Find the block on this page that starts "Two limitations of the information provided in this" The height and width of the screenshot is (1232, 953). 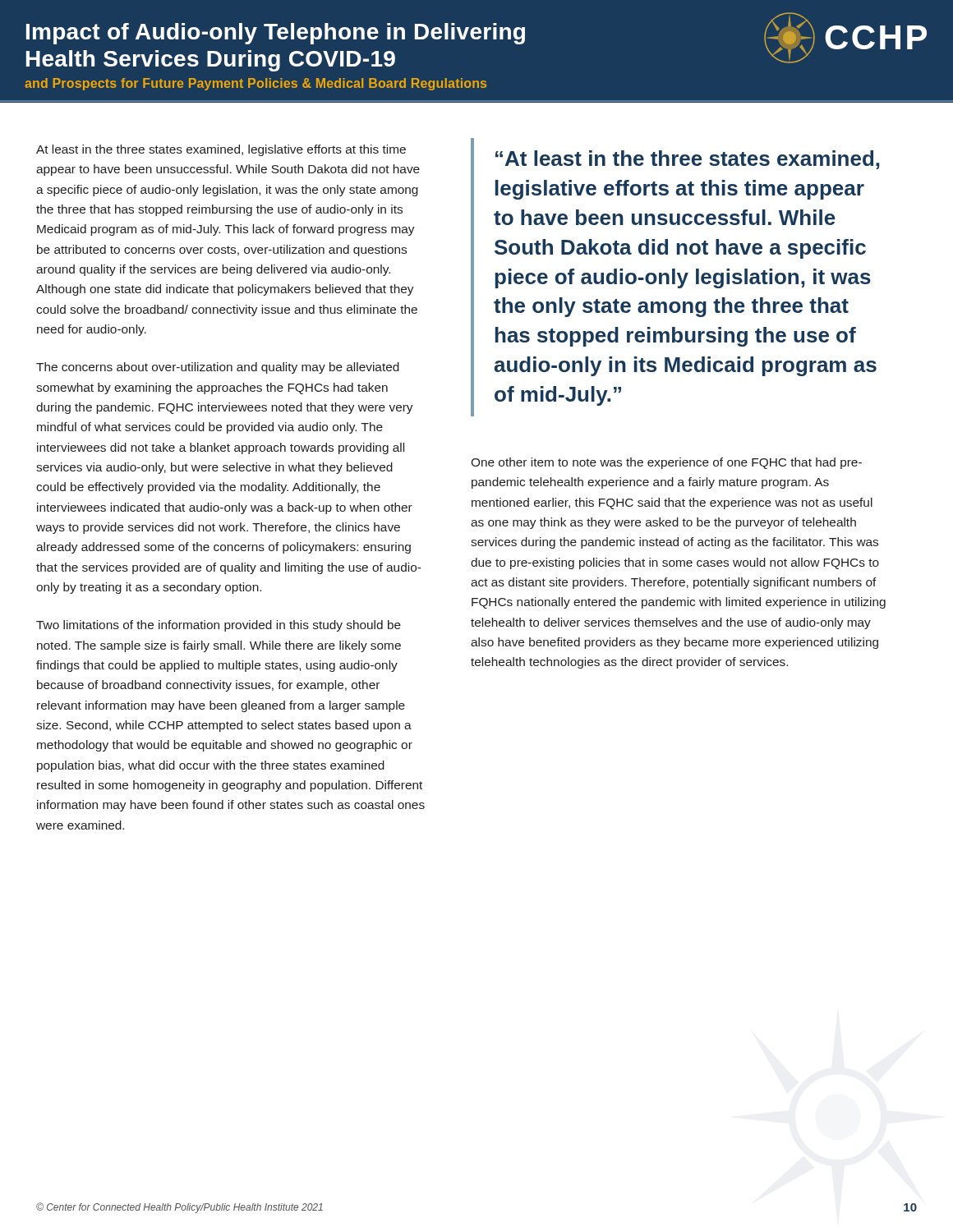pos(230,725)
